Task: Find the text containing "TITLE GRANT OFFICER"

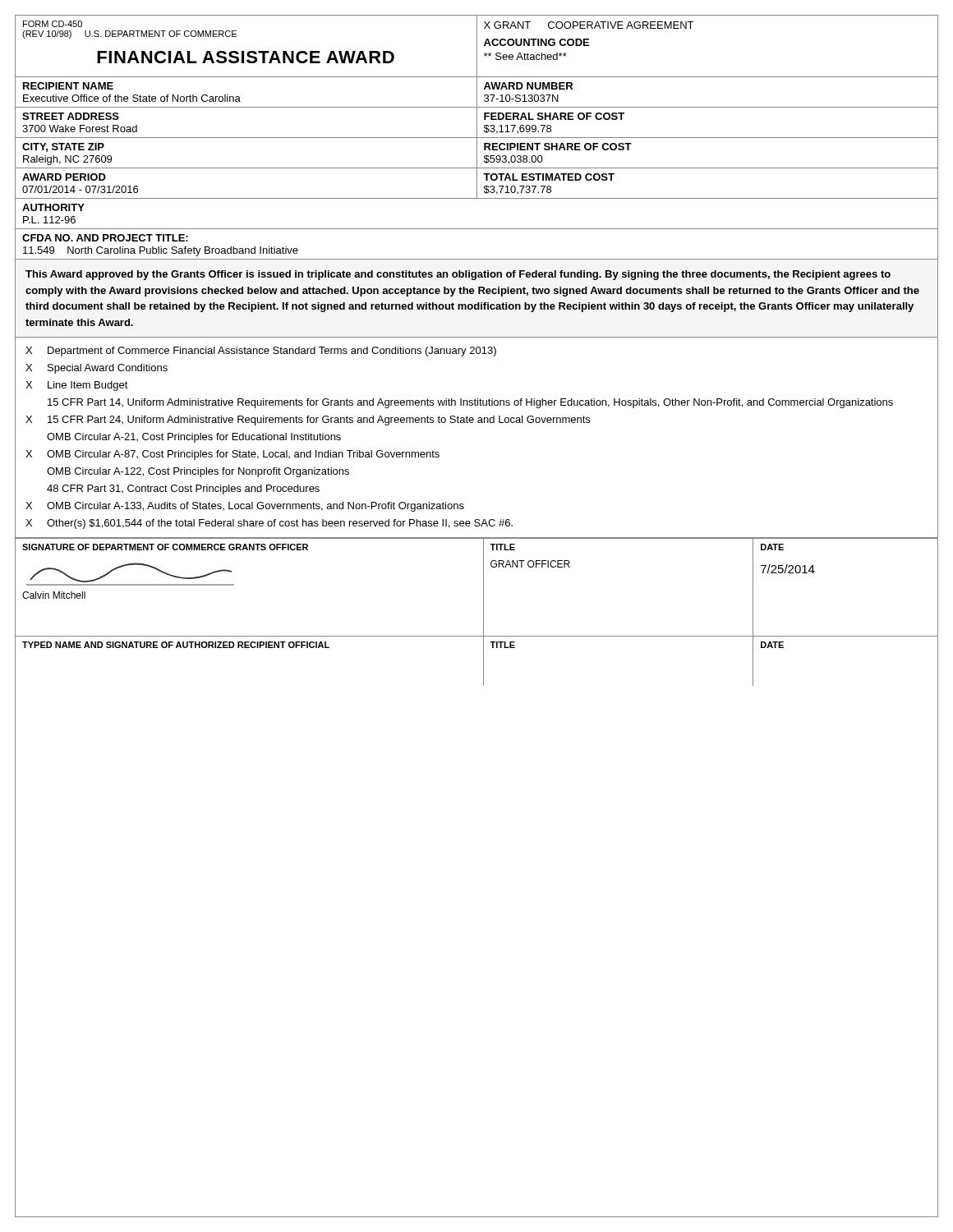Action: pyautogui.click(x=502, y=547)
